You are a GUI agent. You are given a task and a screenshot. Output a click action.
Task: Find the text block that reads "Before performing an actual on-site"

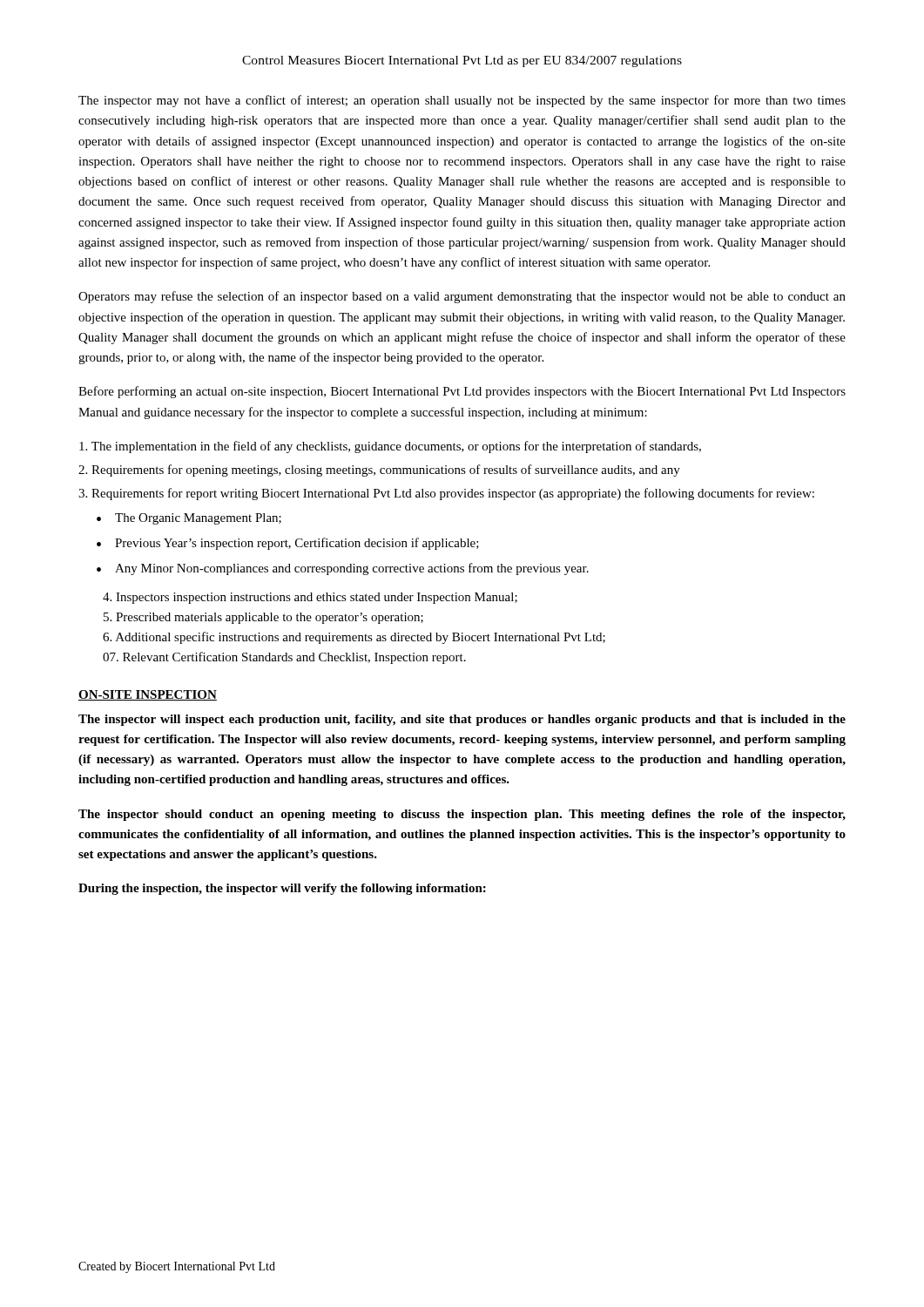tap(462, 402)
